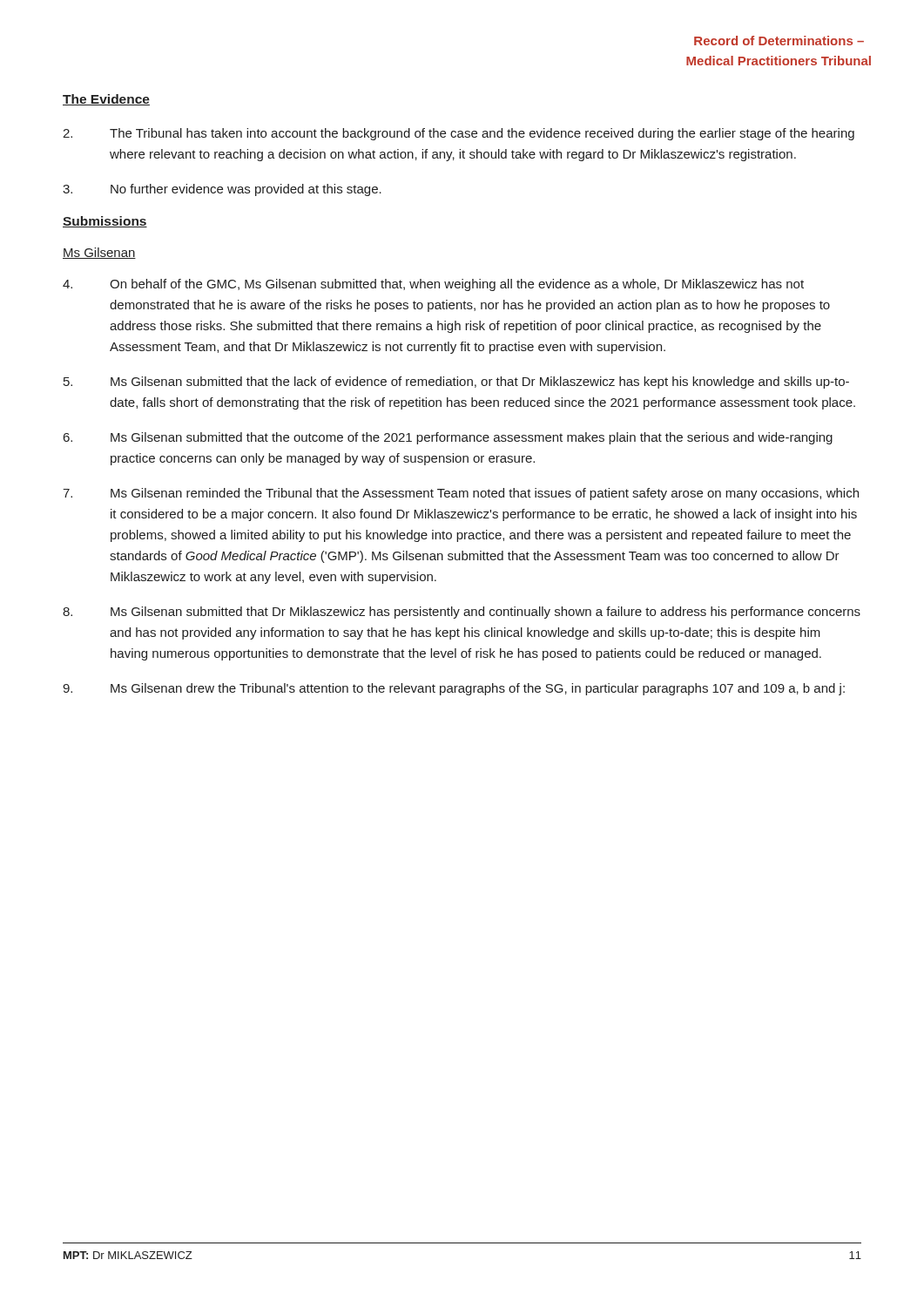Screen dimensions: 1307x924
Task: Click where it says "No further evidence was provided at this stage."
Action: click(222, 190)
